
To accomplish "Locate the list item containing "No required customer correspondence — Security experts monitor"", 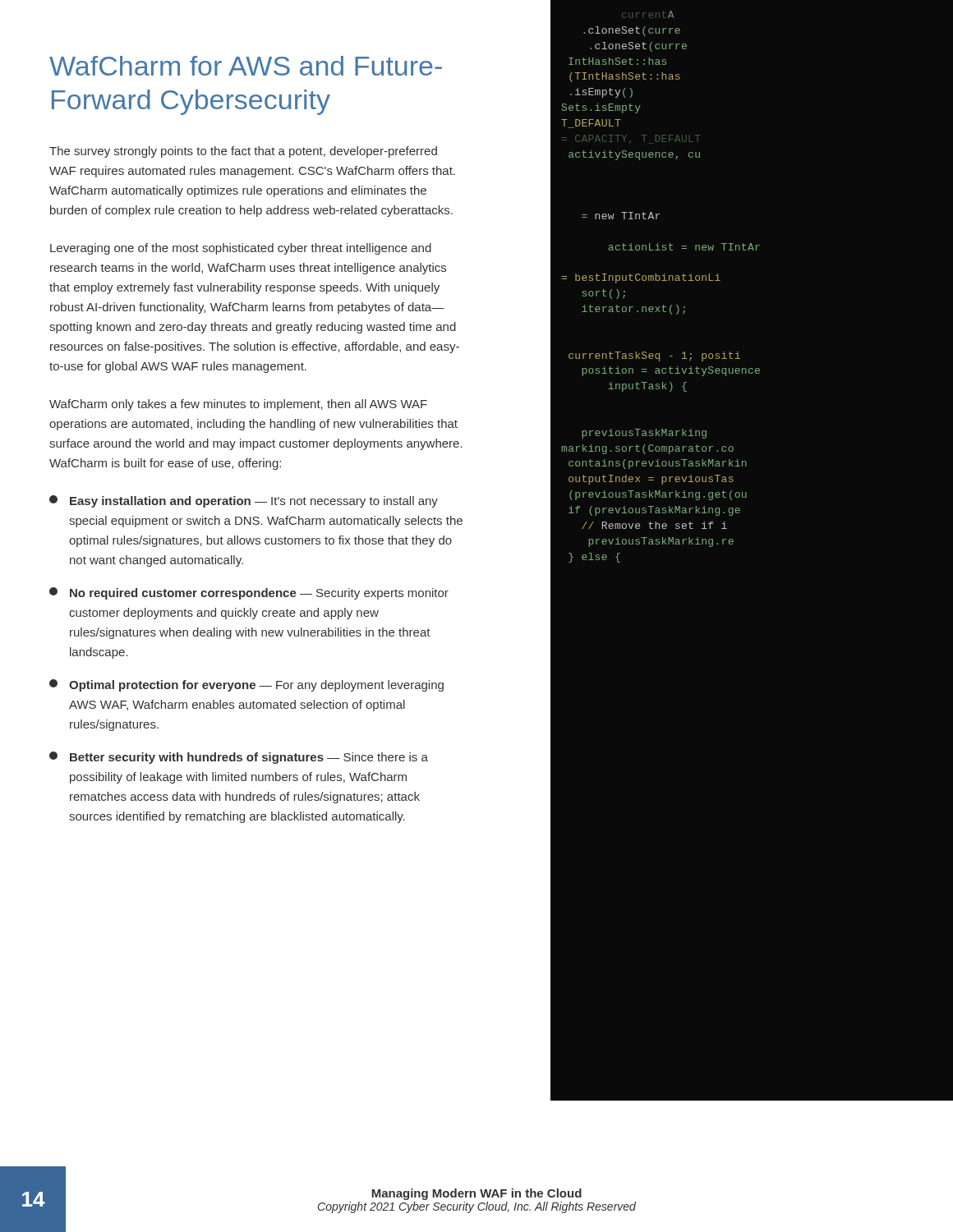I will (x=257, y=622).
